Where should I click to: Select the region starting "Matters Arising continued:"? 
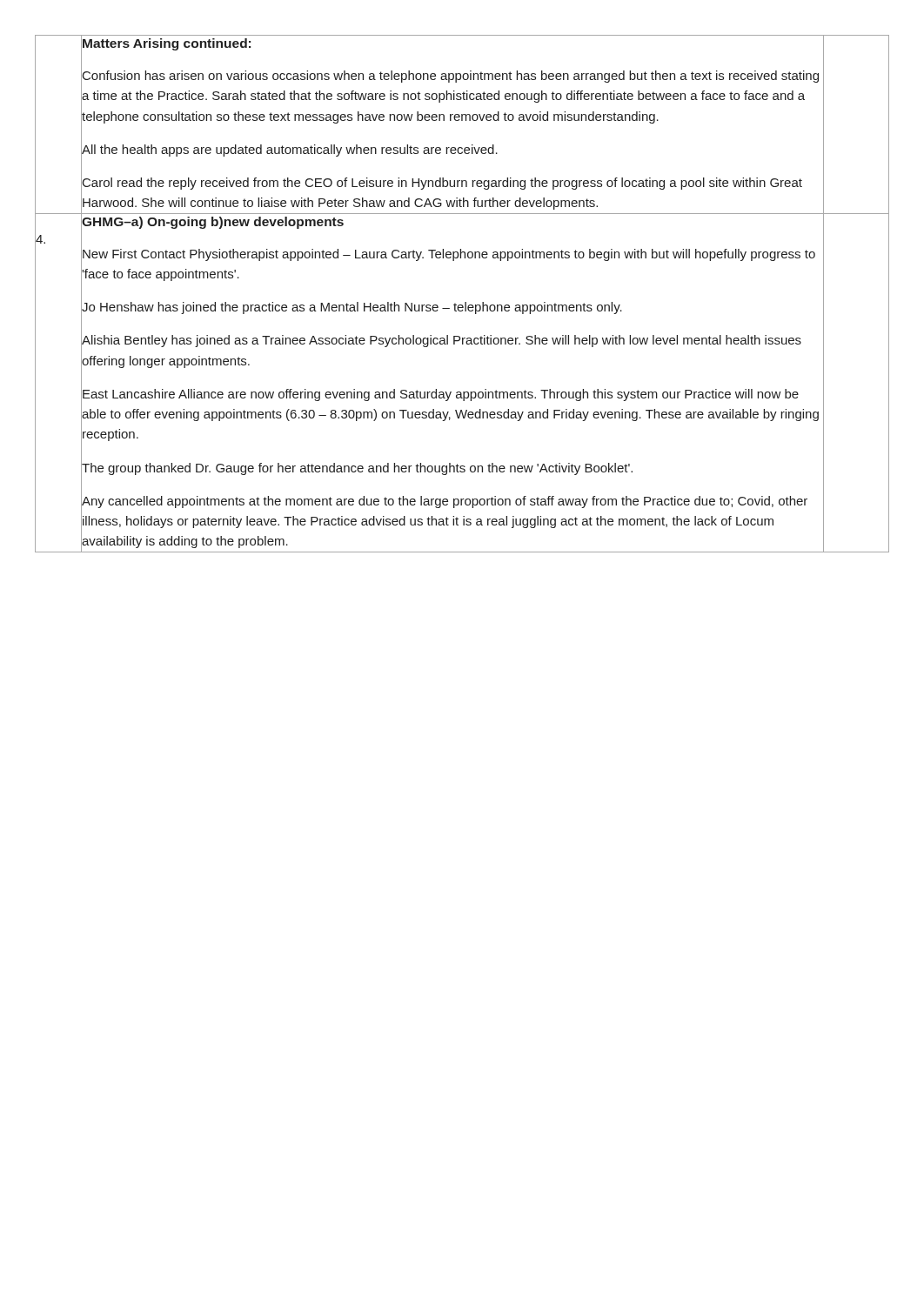pos(167,43)
